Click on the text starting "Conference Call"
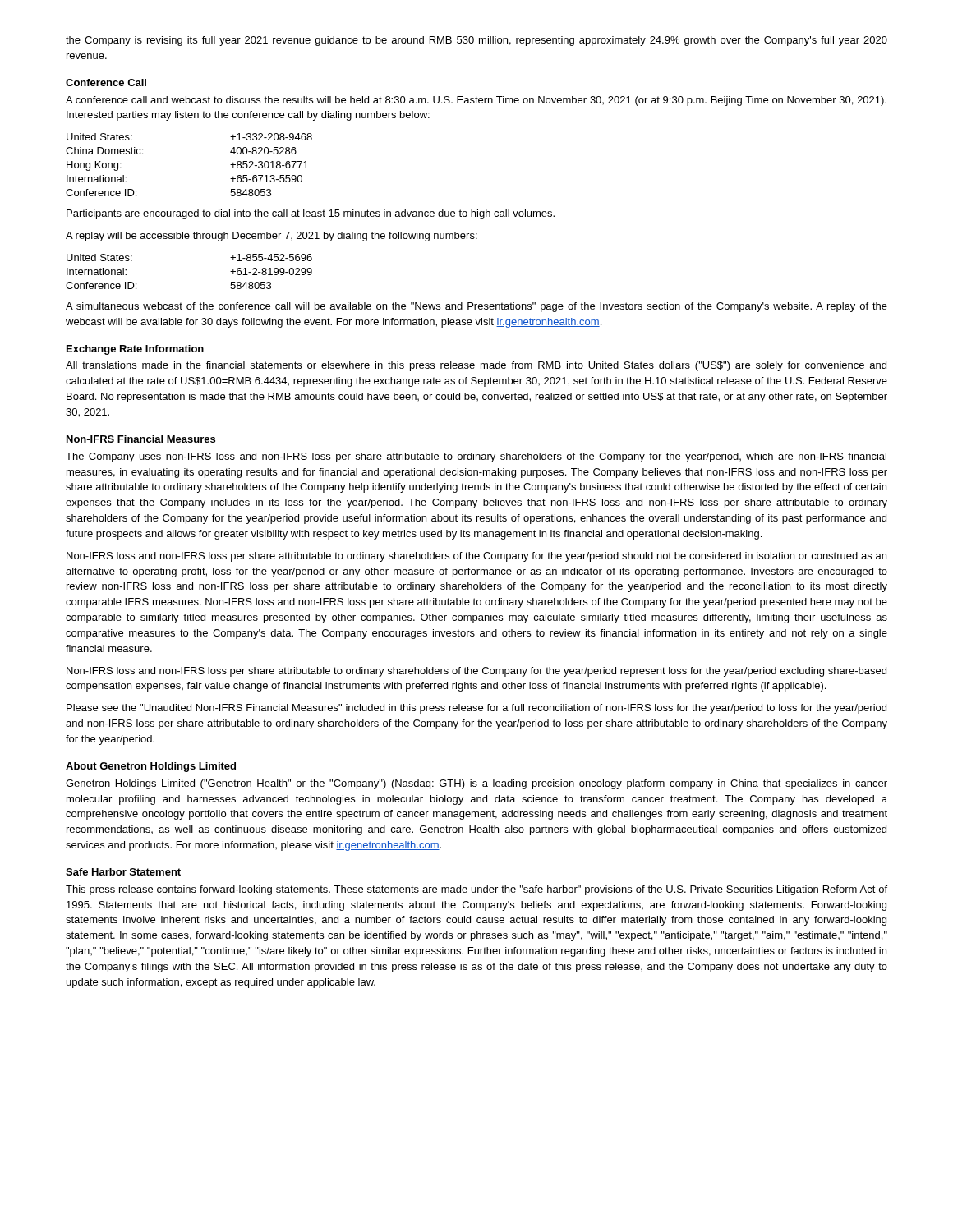Viewport: 953px width, 1232px height. click(106, 83)
